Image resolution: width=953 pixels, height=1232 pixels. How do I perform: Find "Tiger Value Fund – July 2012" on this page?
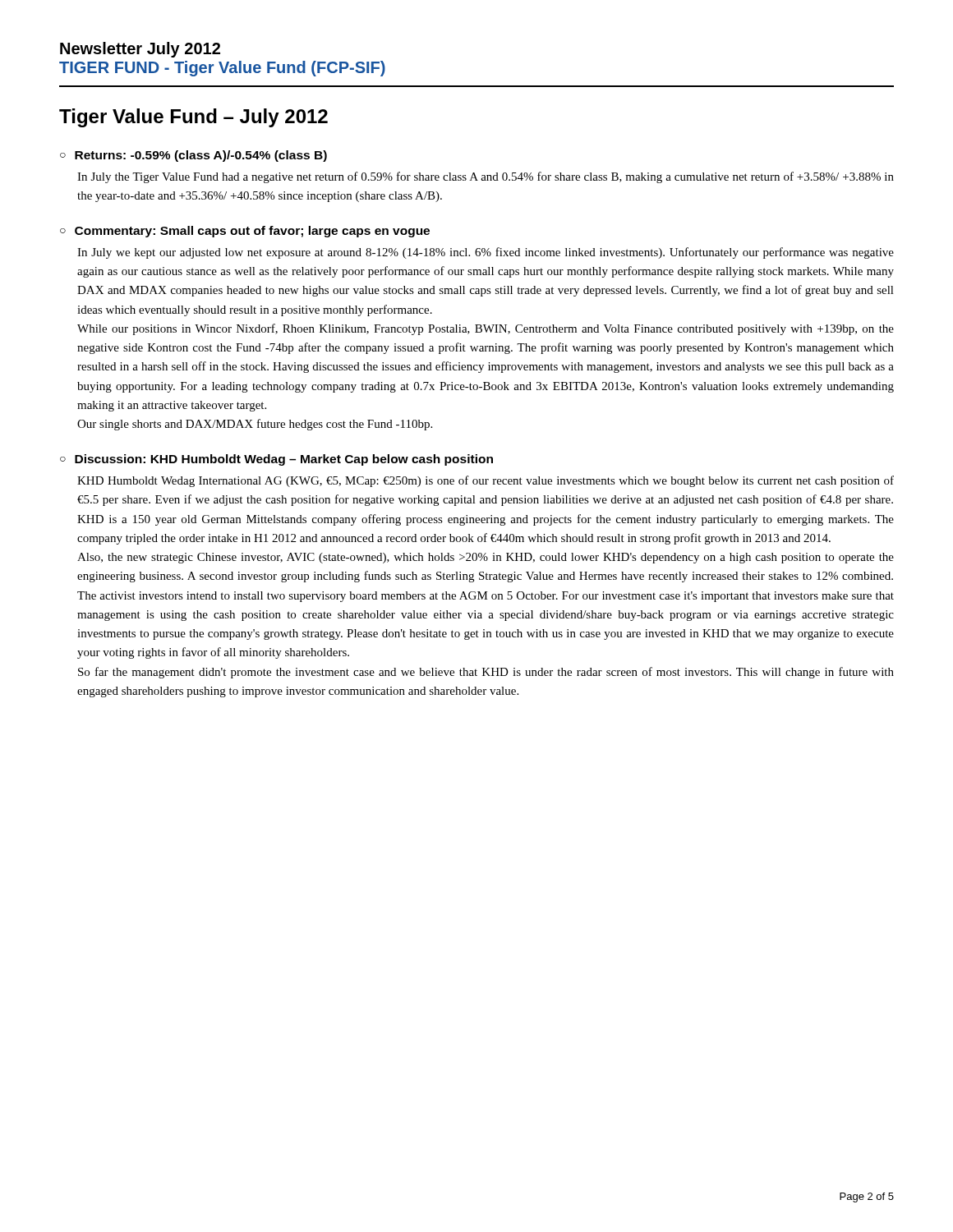pyautogui.click(x=194, y=116)
